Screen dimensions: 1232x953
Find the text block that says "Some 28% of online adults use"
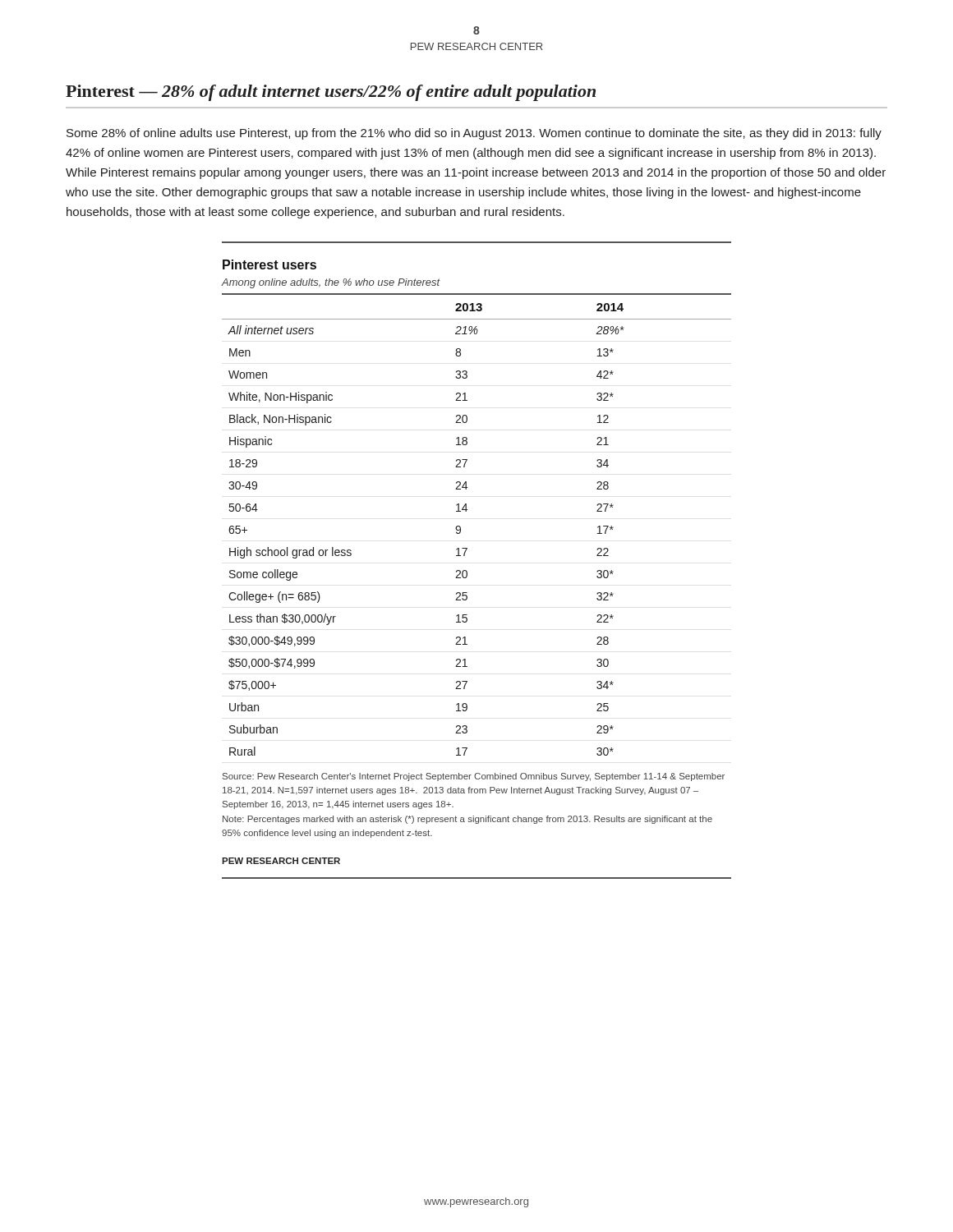(x=476, y=172)
